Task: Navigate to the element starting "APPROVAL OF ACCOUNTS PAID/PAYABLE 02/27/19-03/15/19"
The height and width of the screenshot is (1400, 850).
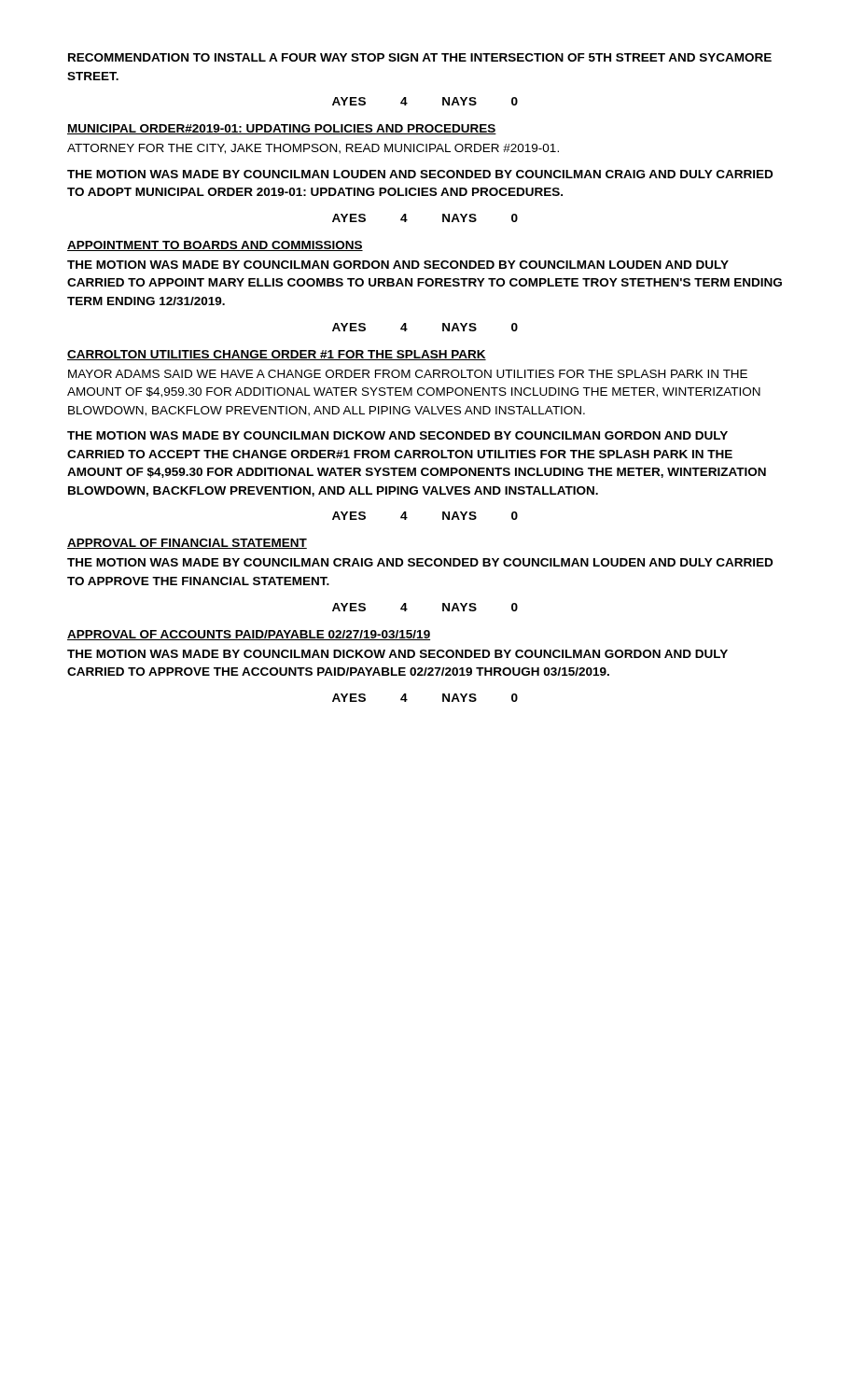Action: click(249, 634)
